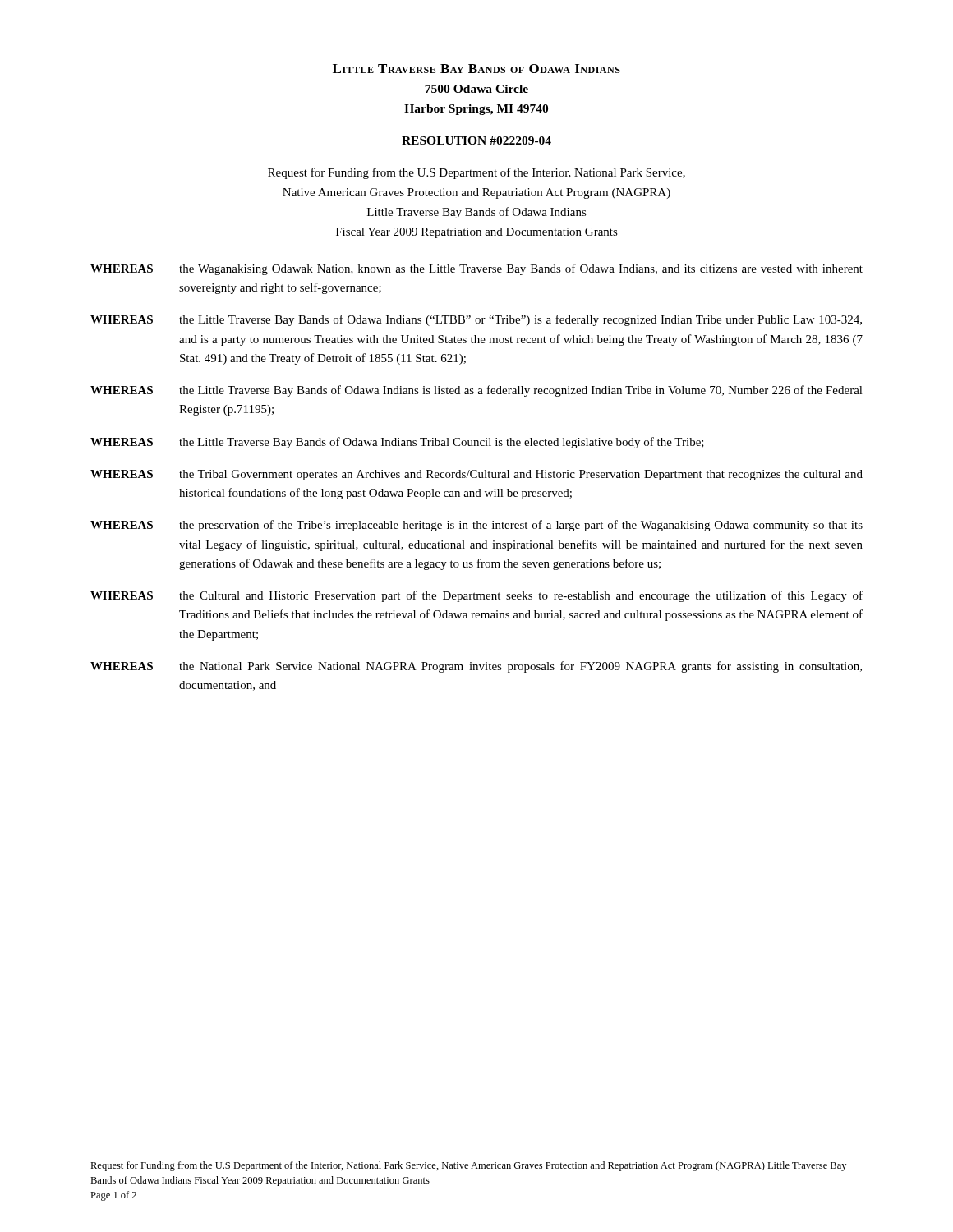Find the title that reads "Little Traverse Bay Bands of Odawa Indians"
Image resolution: width=953 pixels, height=1232 pixels.
476,89
